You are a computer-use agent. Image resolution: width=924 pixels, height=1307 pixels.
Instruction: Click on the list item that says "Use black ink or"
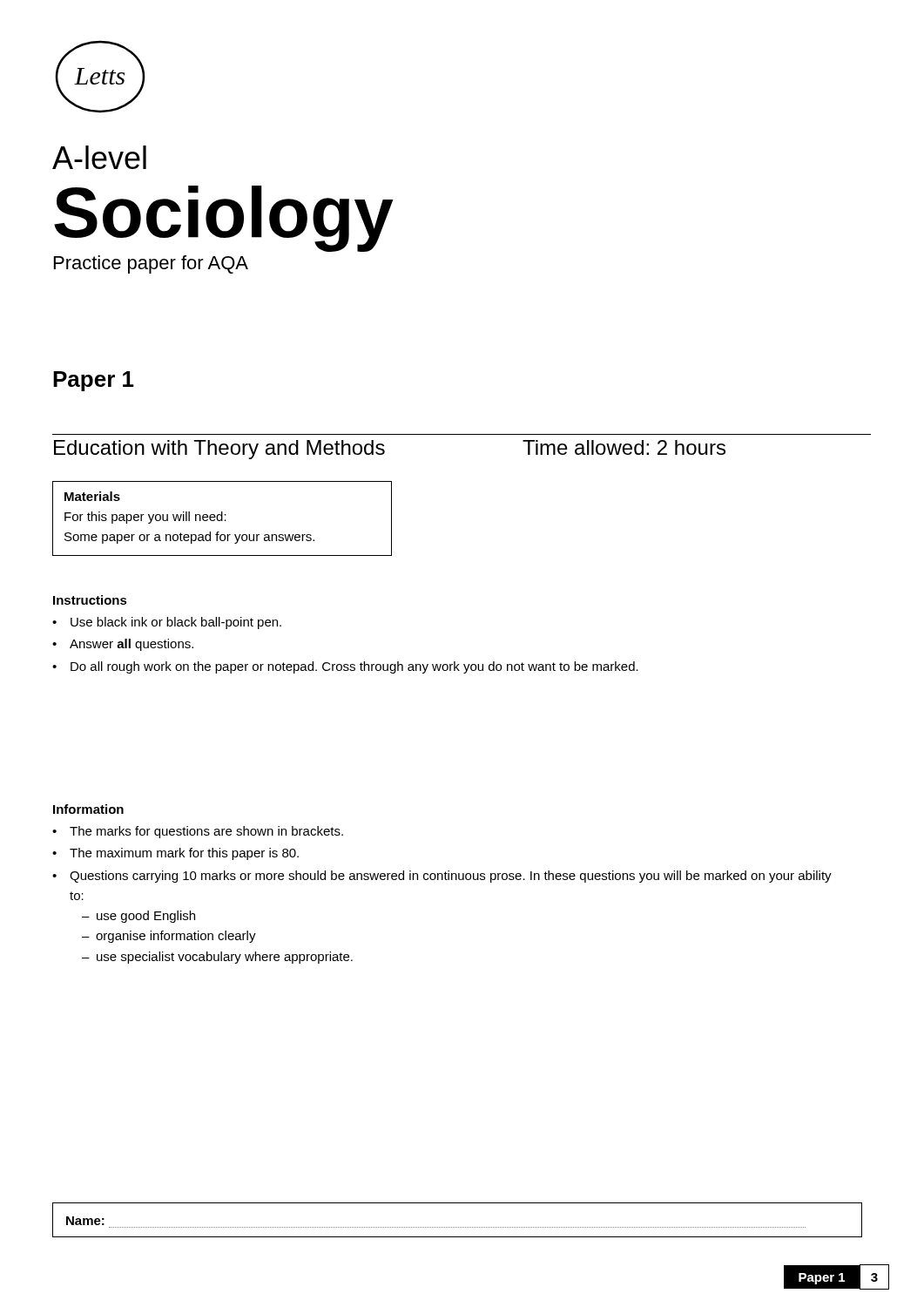pyautogui.click(x=176, y=622)
